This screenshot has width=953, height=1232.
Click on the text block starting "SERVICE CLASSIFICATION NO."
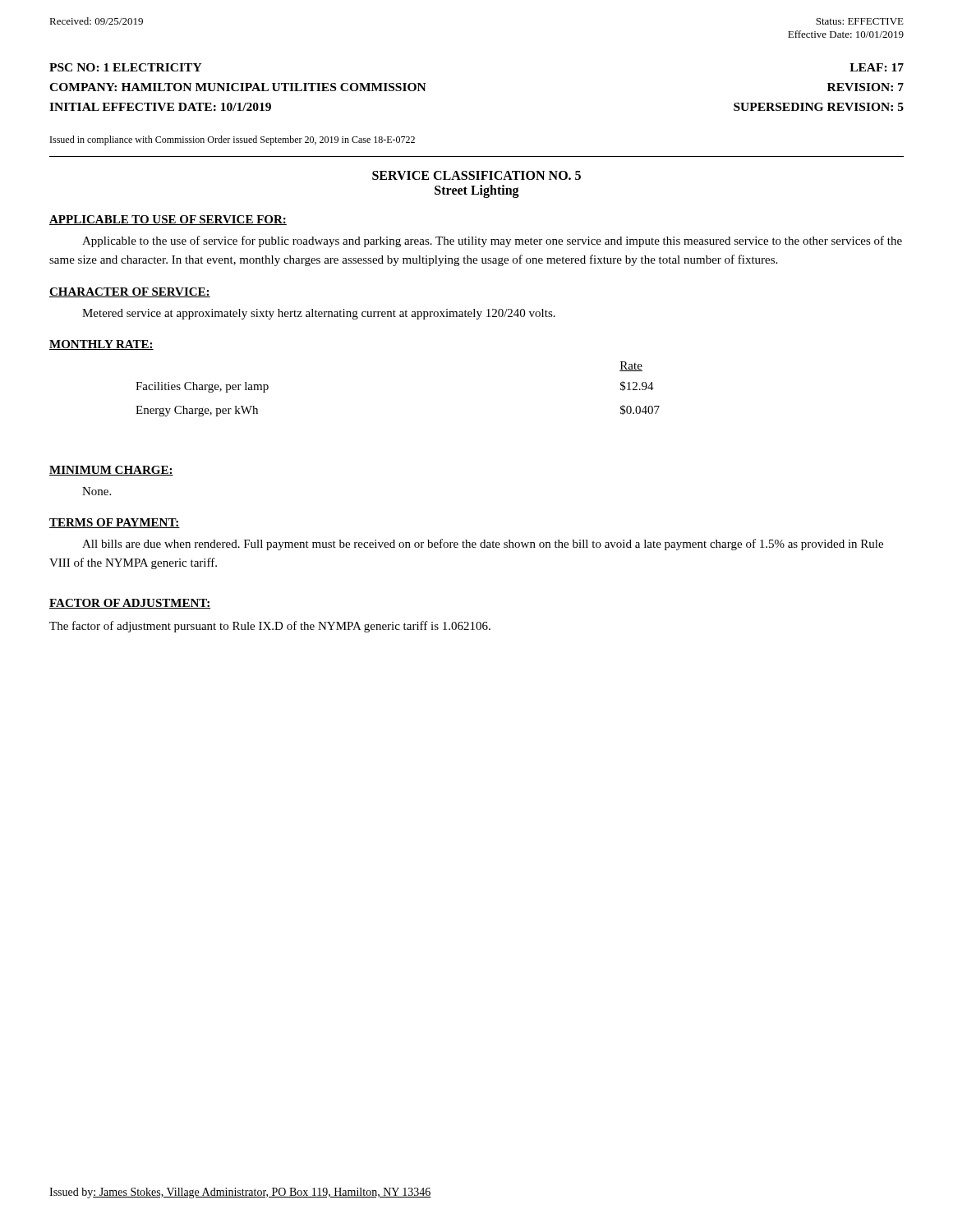click(476, 183)
